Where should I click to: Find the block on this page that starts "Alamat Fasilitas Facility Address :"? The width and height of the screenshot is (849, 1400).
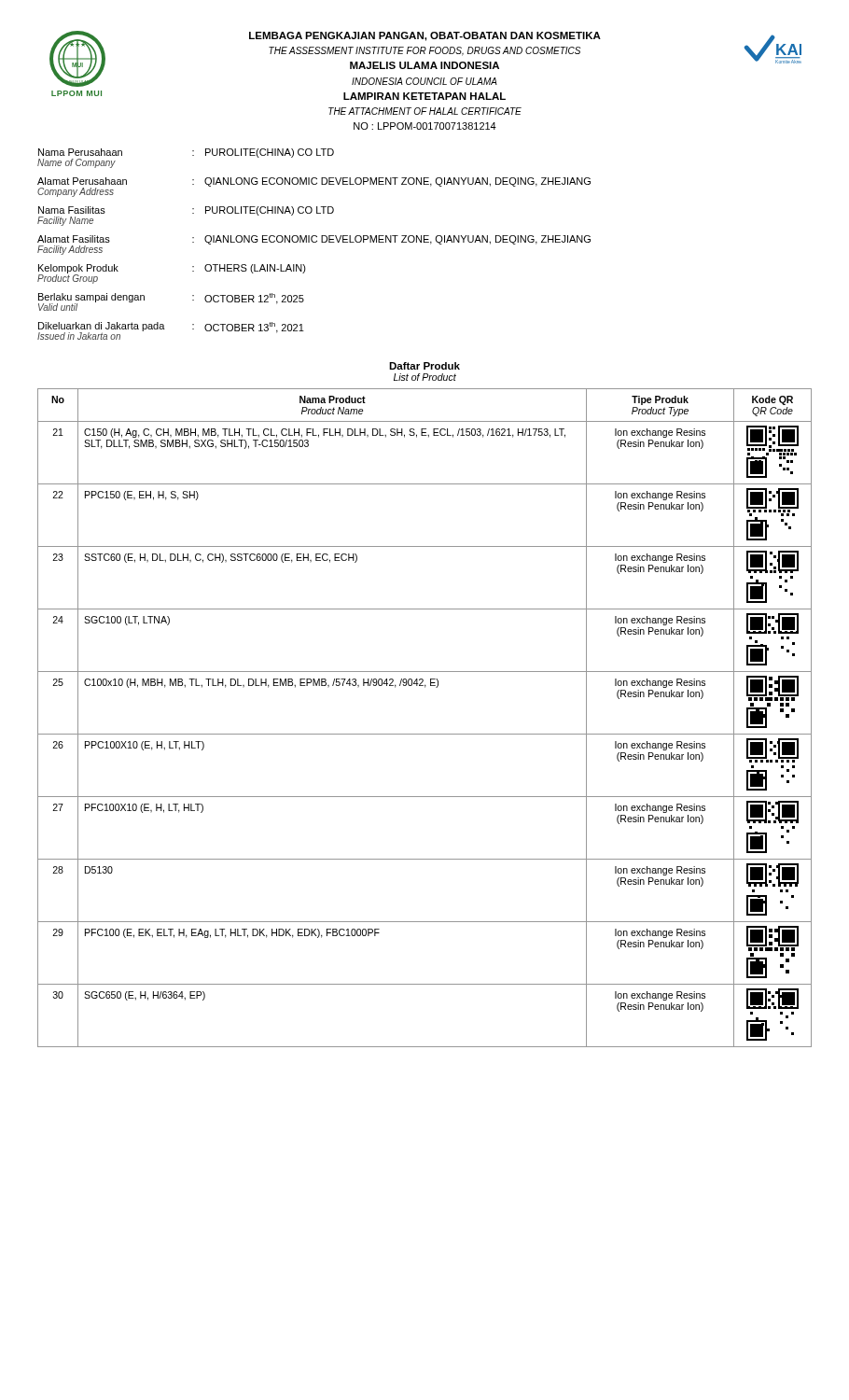424,244
